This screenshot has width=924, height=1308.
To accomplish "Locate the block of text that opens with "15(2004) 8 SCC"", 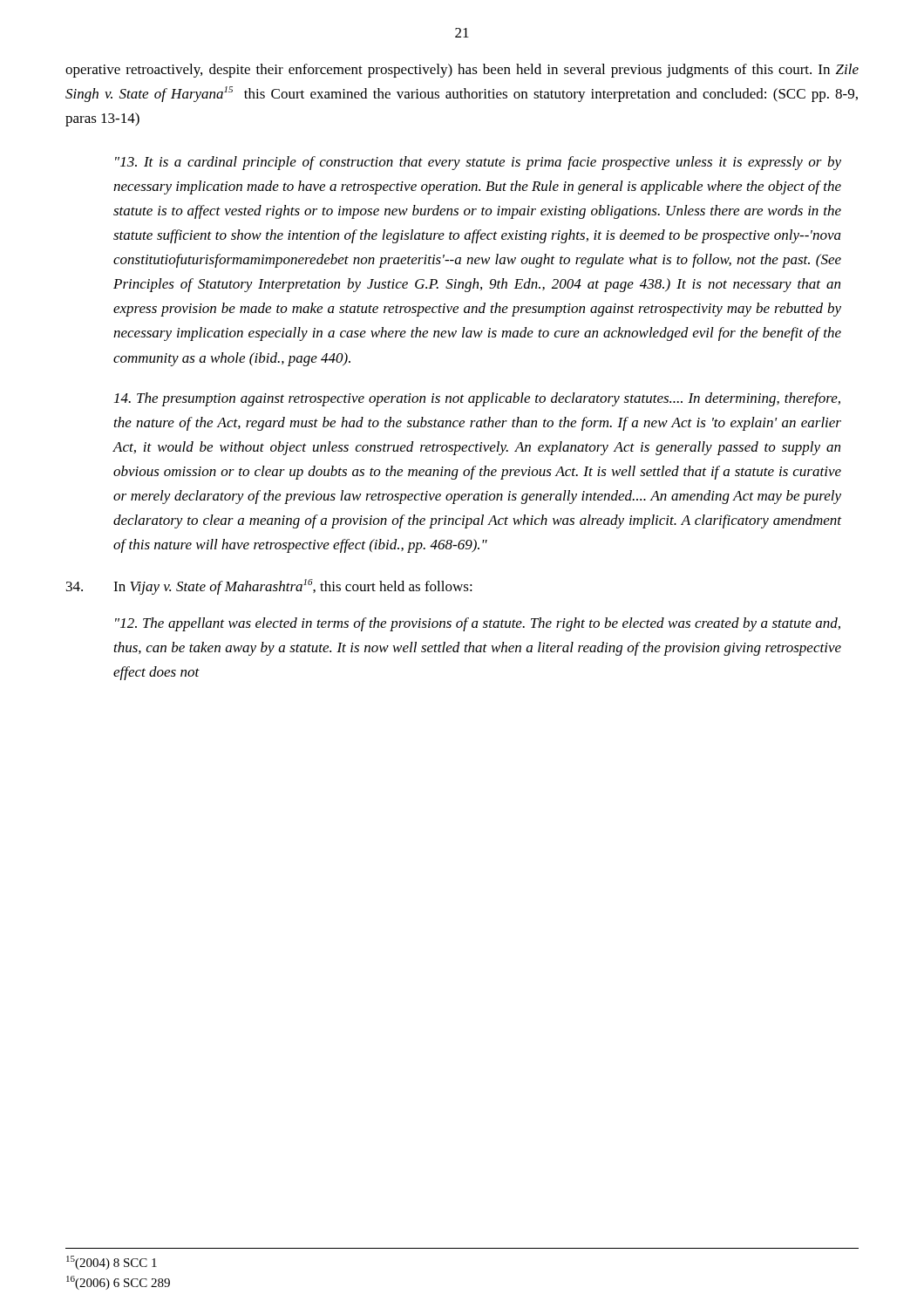I will point(112,1263).
